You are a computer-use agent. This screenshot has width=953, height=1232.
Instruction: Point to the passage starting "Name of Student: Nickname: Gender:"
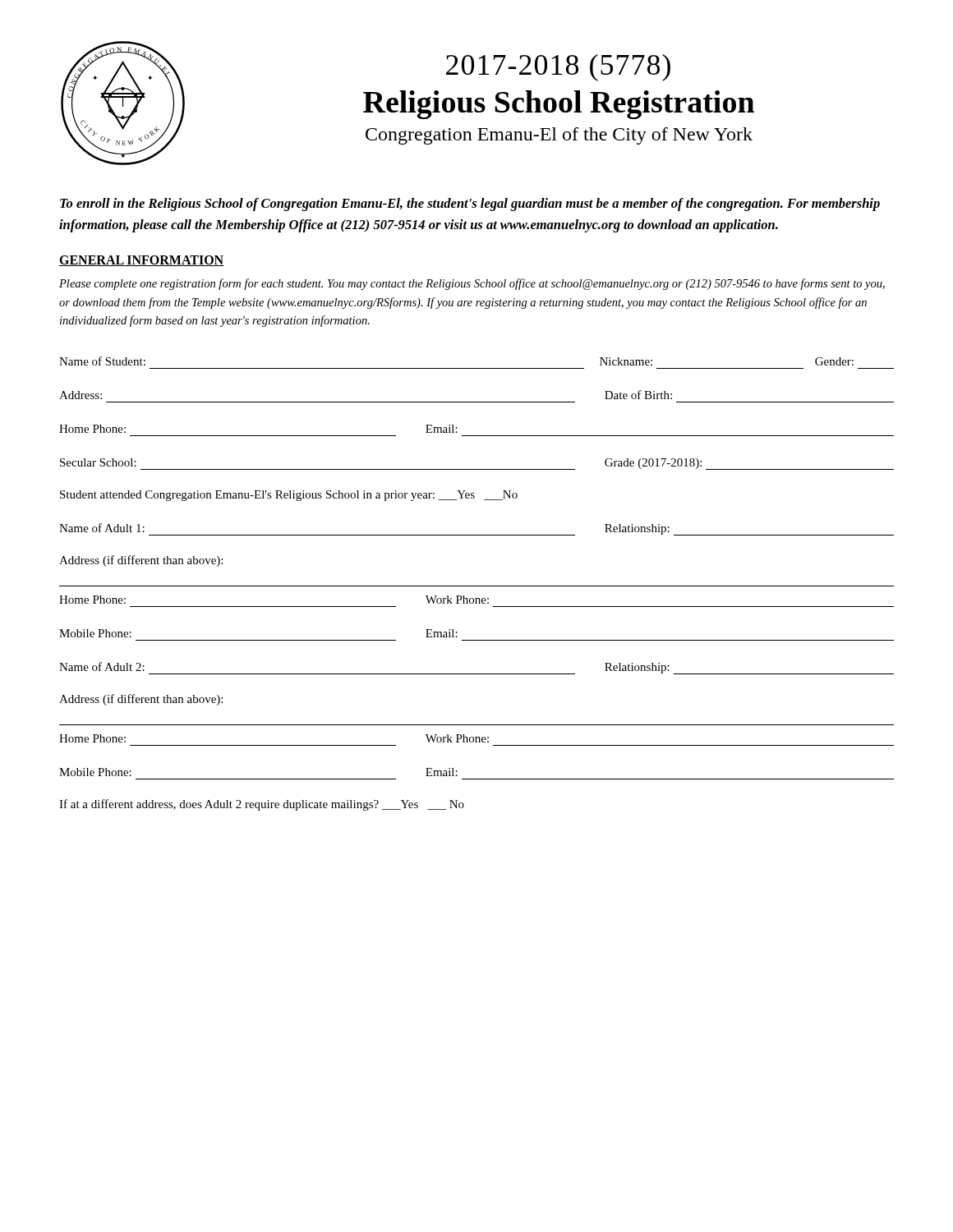click(476, 361)
